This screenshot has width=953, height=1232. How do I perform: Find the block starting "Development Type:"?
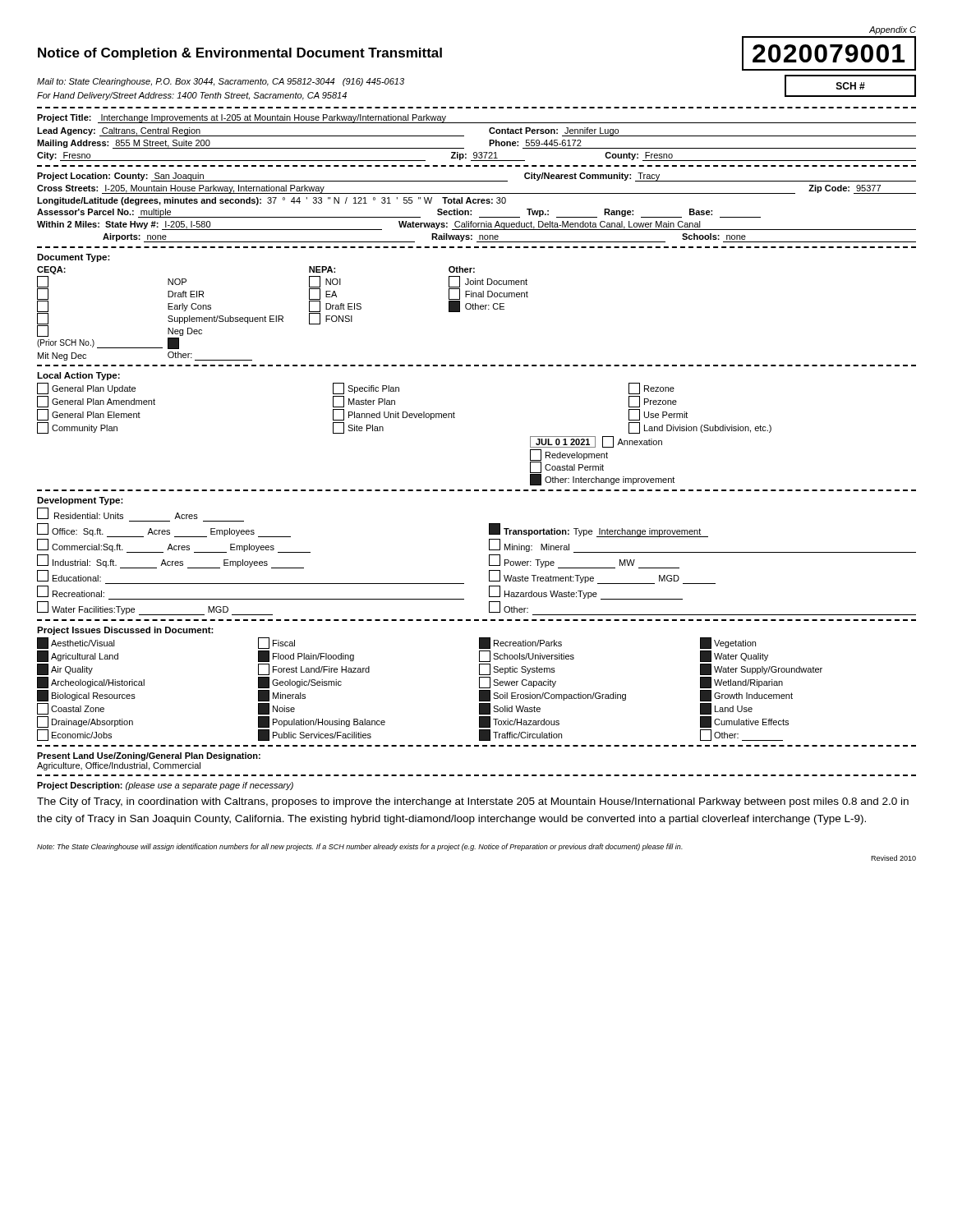click(80, 501)
